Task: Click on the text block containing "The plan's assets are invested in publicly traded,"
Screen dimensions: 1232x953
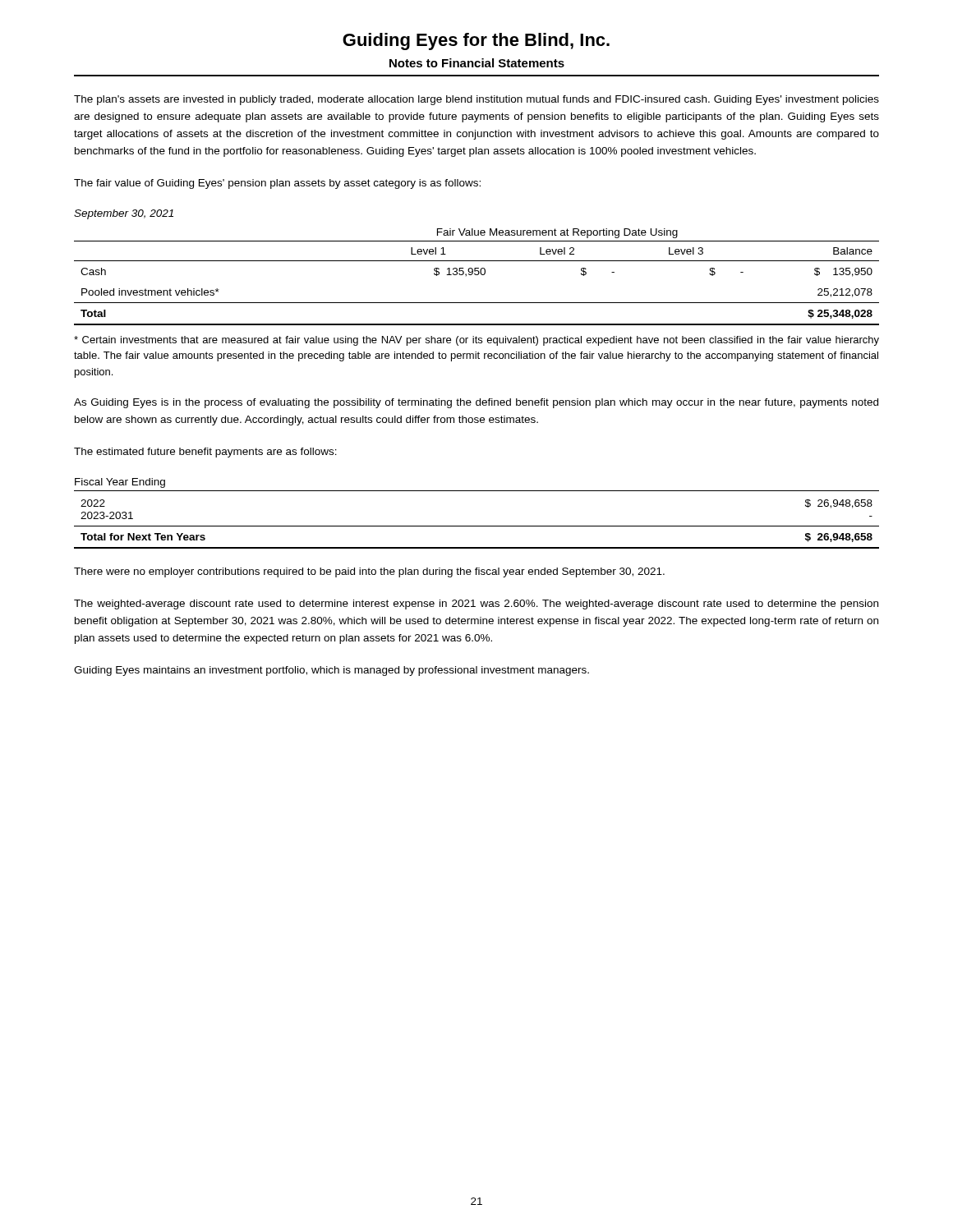Action: (x=476, y=125)
